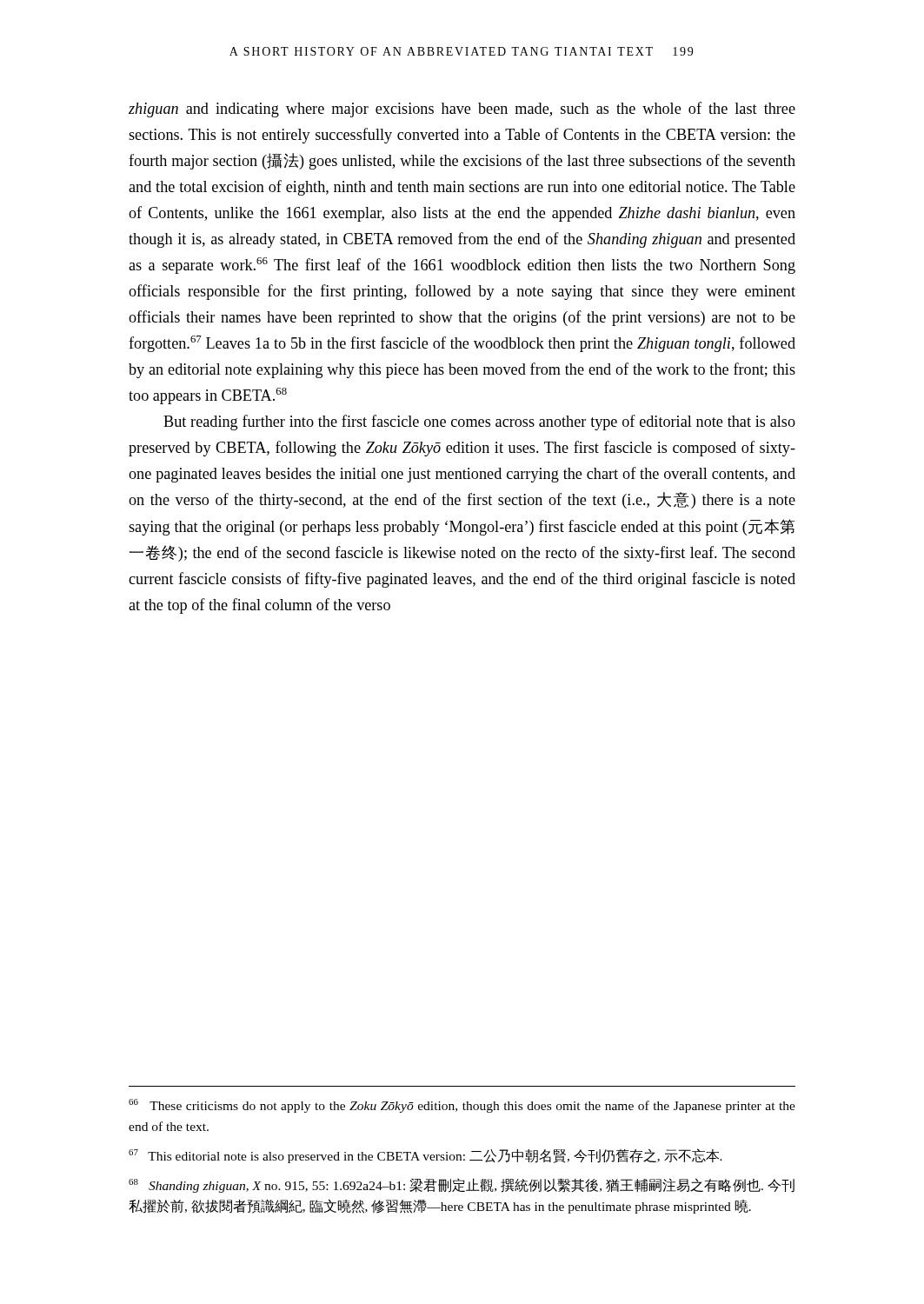Click on the footnote that reads "68 Shanding zhiguan, X no. 915,"
The image size is (924, 1304).
(x=462, y=1195)
